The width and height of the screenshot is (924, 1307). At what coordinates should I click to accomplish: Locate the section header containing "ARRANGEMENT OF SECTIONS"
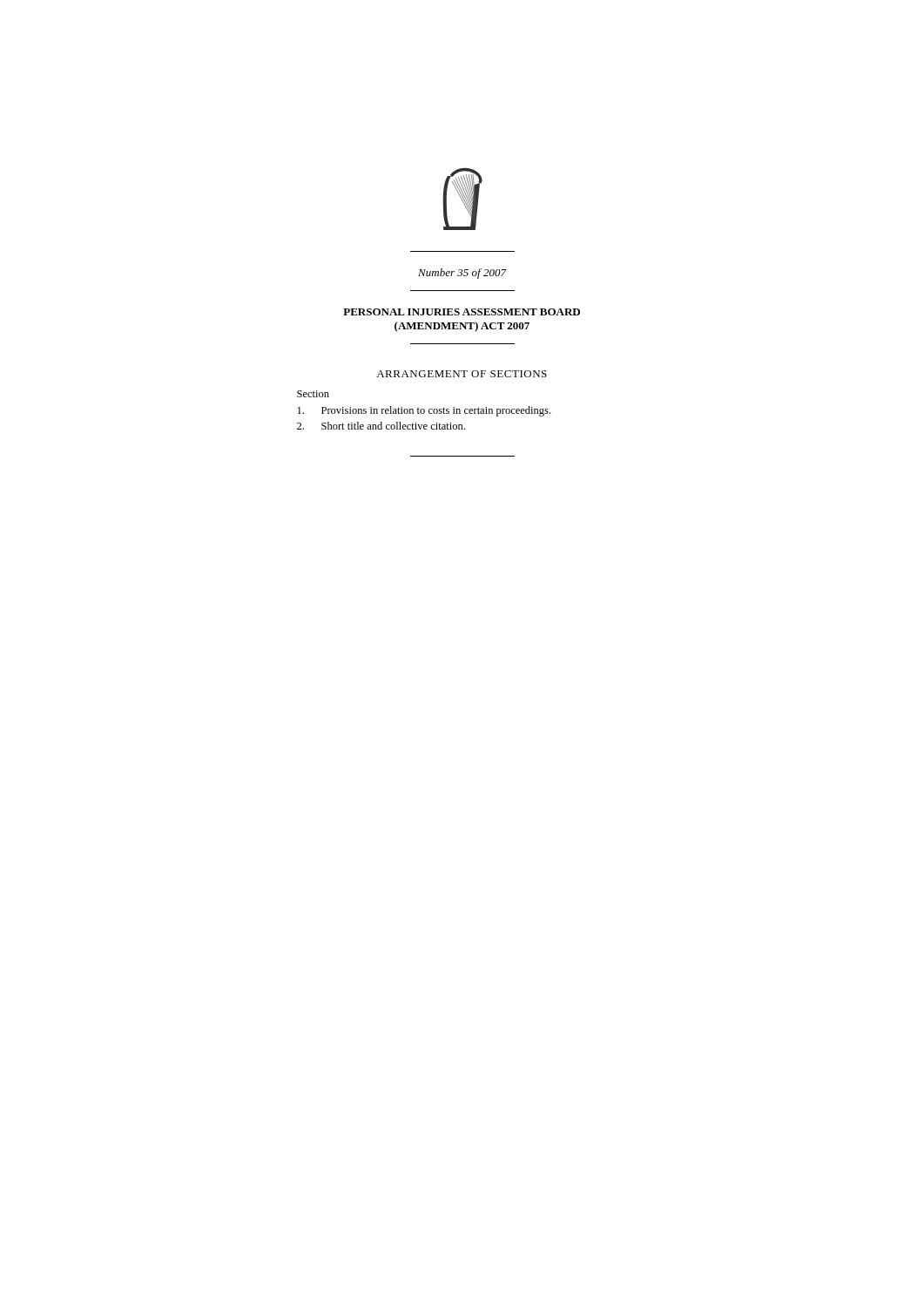point(462,373)
